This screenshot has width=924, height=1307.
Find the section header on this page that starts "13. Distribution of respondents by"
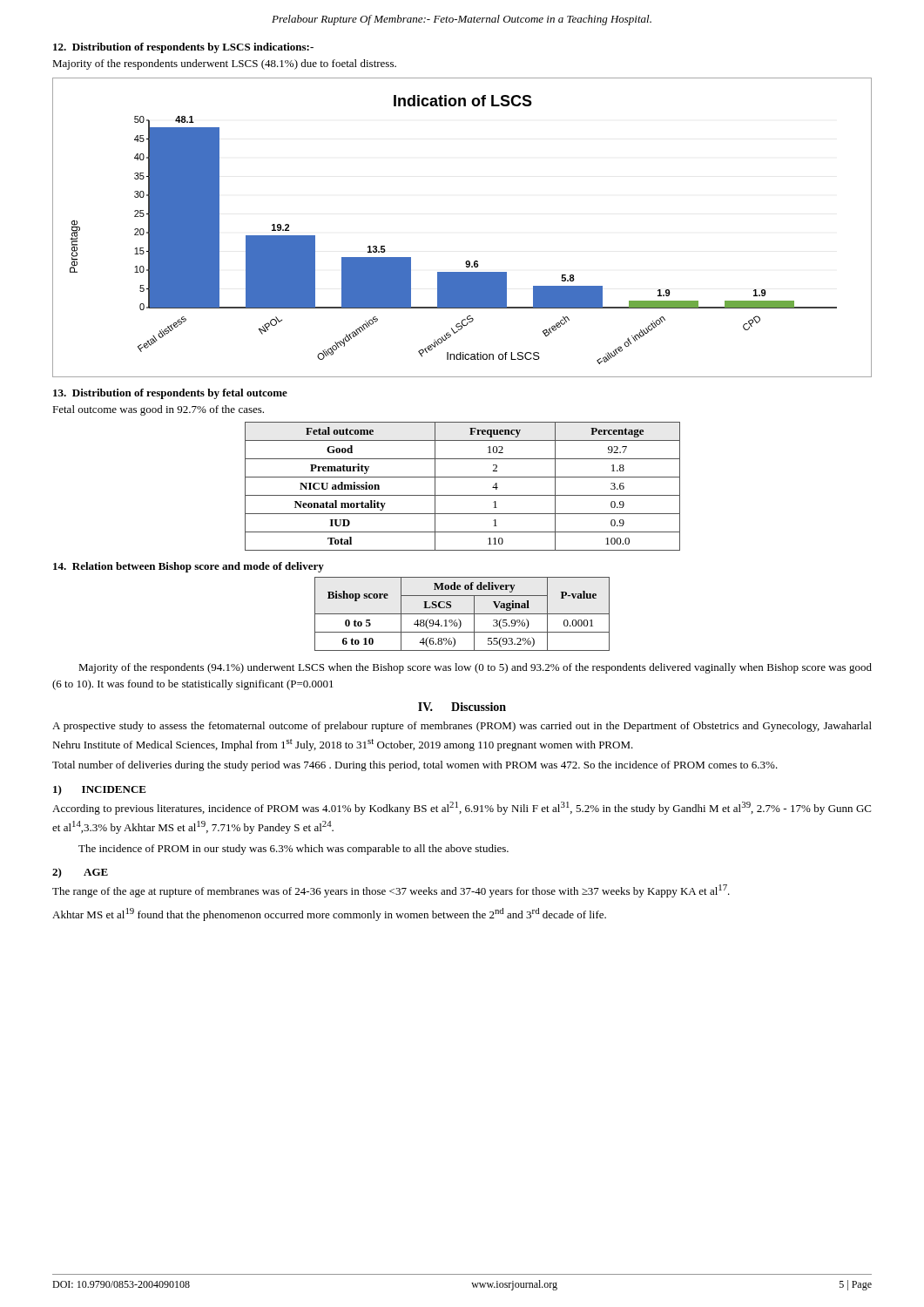[x=170, y=392]
